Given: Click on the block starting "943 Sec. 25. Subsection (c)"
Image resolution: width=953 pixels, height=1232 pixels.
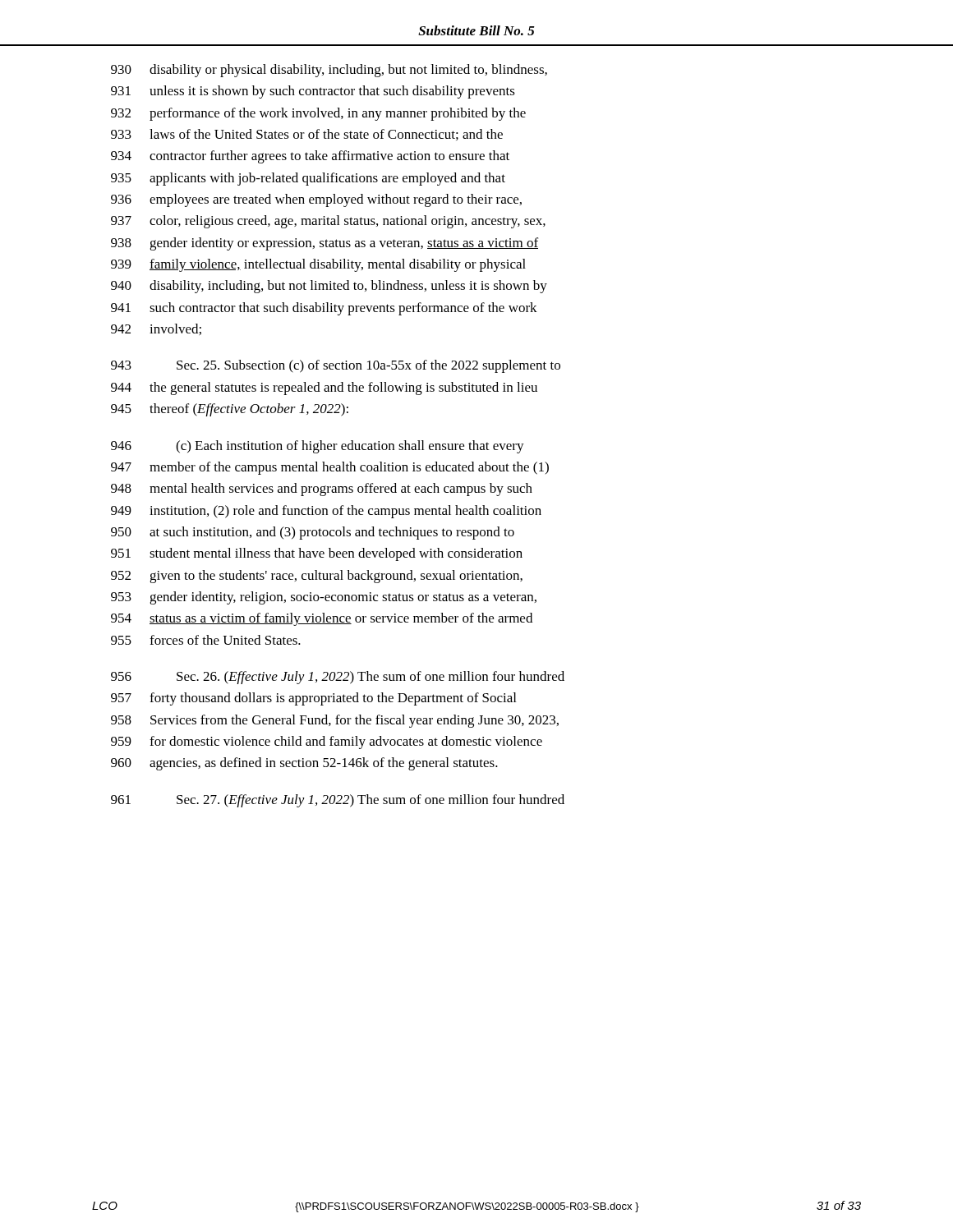Looking at the screenshot, I should [476, 388].
